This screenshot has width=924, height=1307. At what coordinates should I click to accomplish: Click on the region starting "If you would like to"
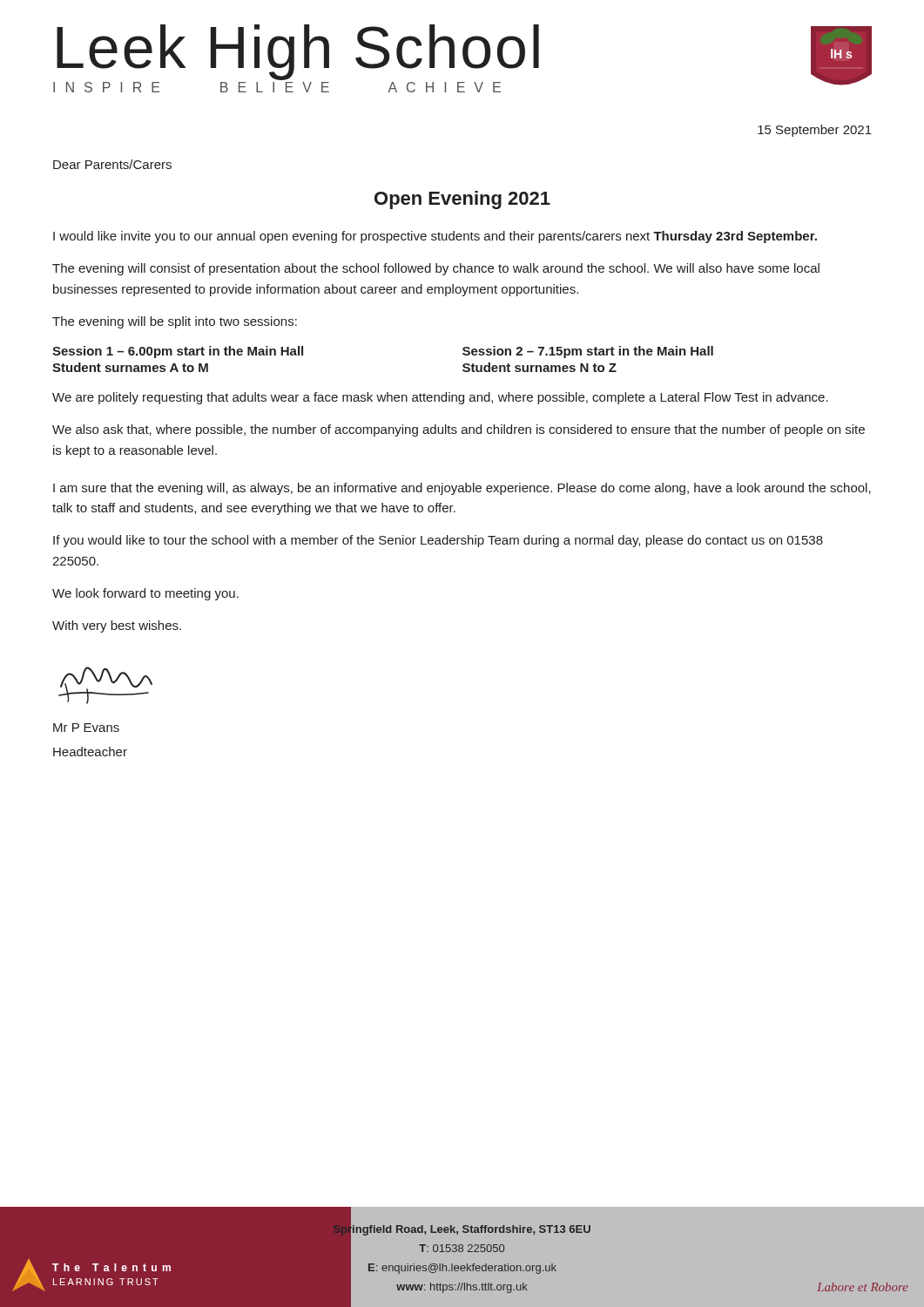[x=438, y=550]
